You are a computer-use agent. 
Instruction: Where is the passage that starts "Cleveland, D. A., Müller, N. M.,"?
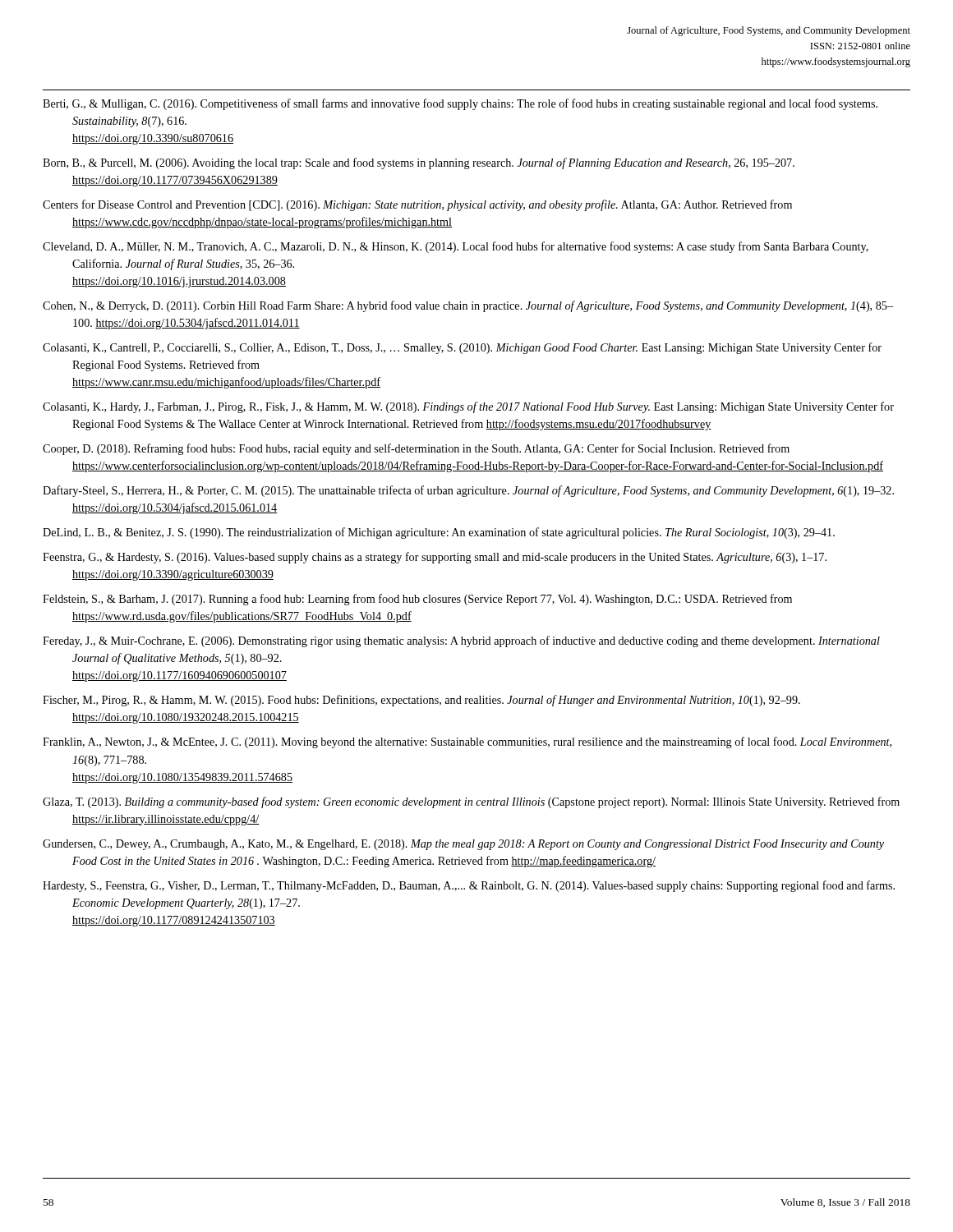456,247
